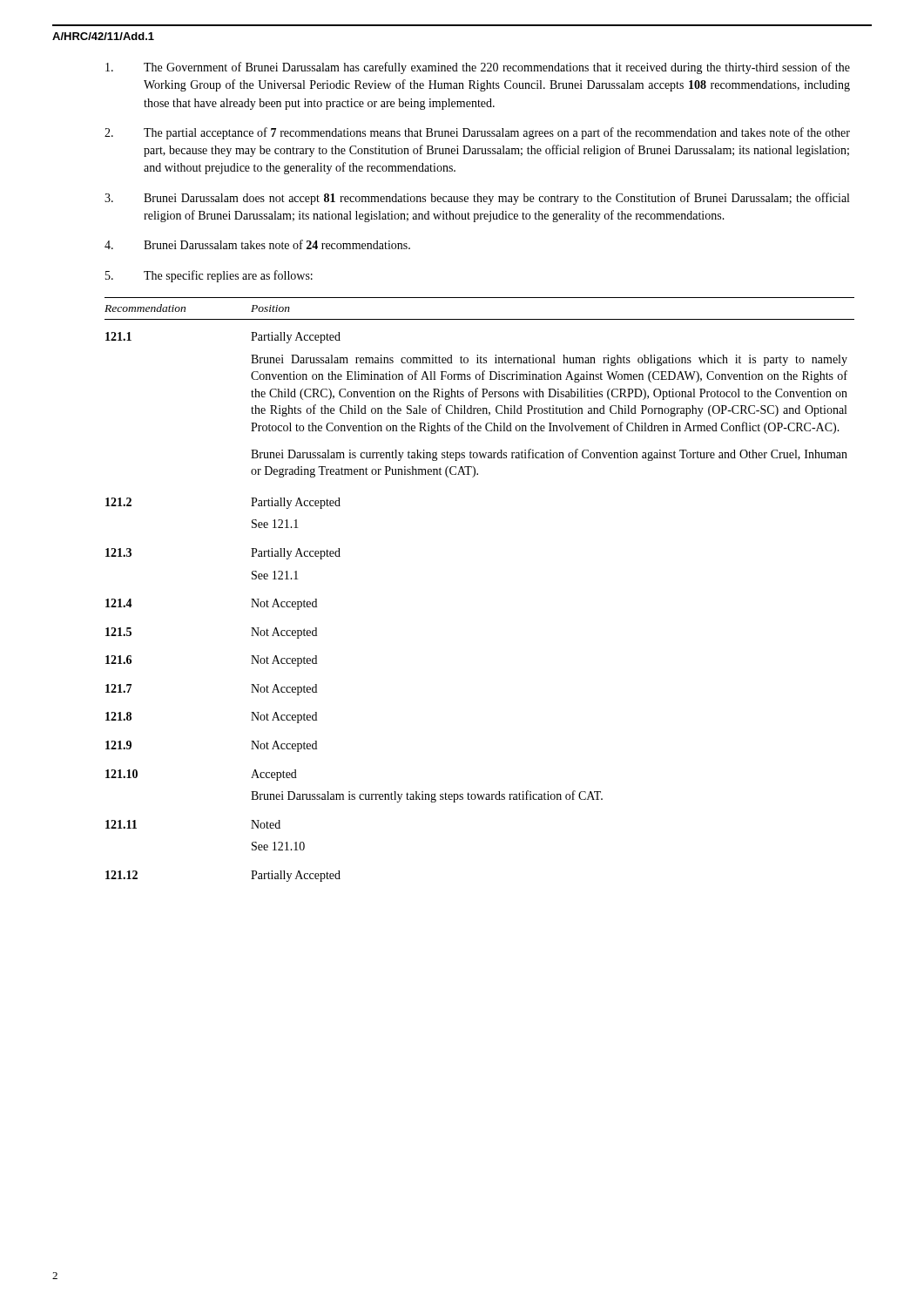
Task: Point to the passage starting "The Government of Brunei Darussalam has carefully examined"
Action: coord(477,86)
